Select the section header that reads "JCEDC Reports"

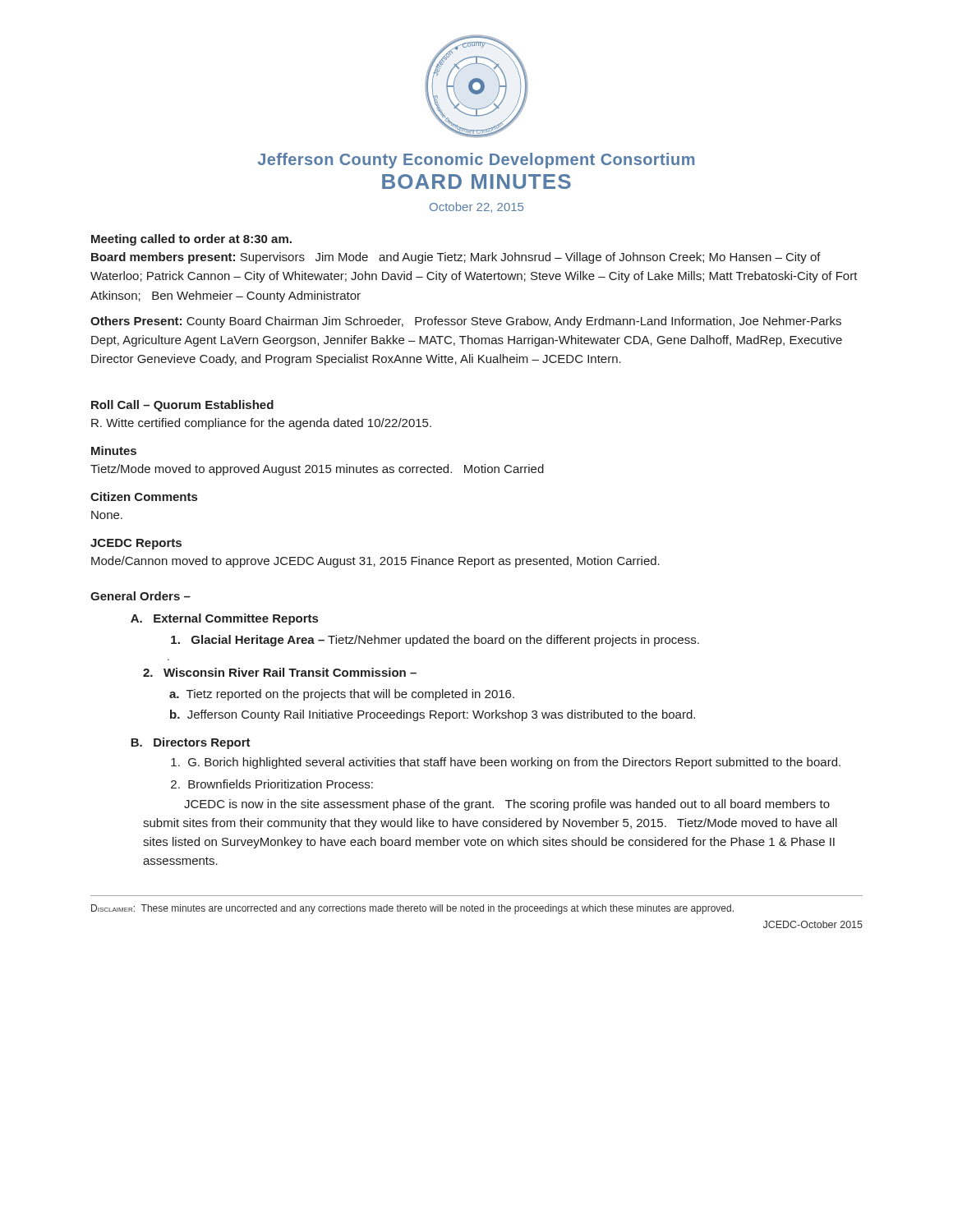[136, 543]
